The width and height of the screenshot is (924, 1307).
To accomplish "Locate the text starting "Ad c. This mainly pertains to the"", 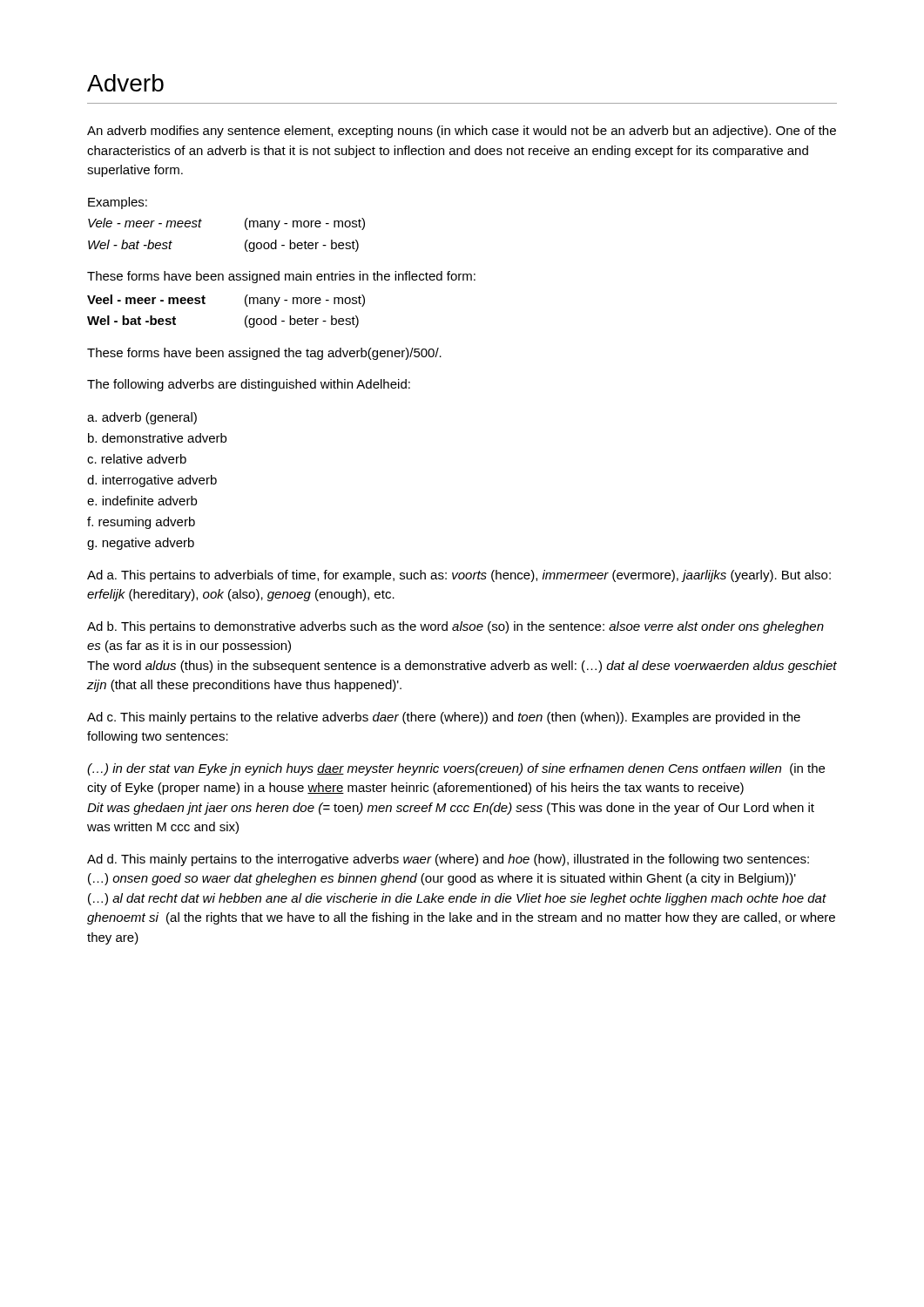I will click(x=444, y=726).
